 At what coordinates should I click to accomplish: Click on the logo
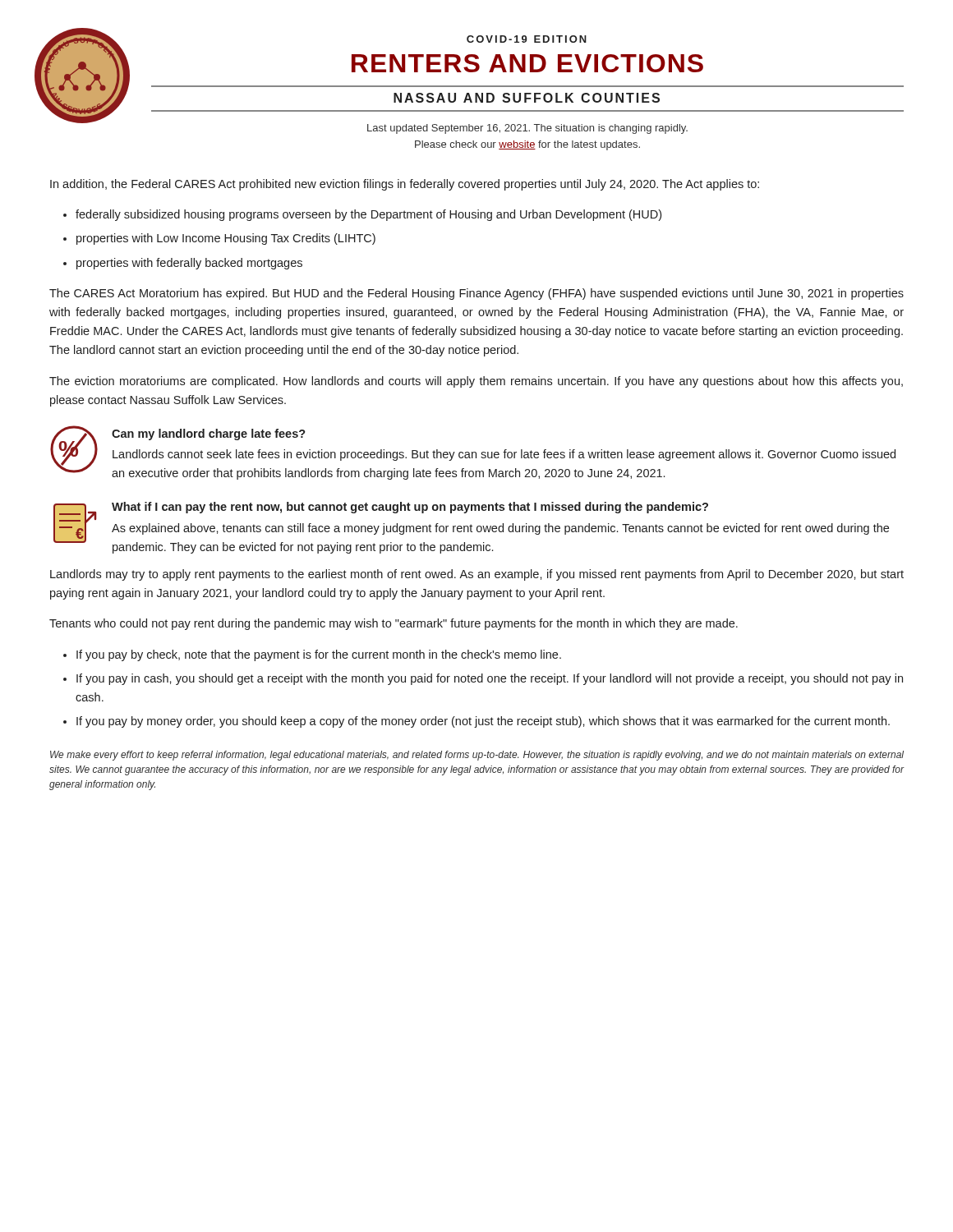[x=82, y=76]
